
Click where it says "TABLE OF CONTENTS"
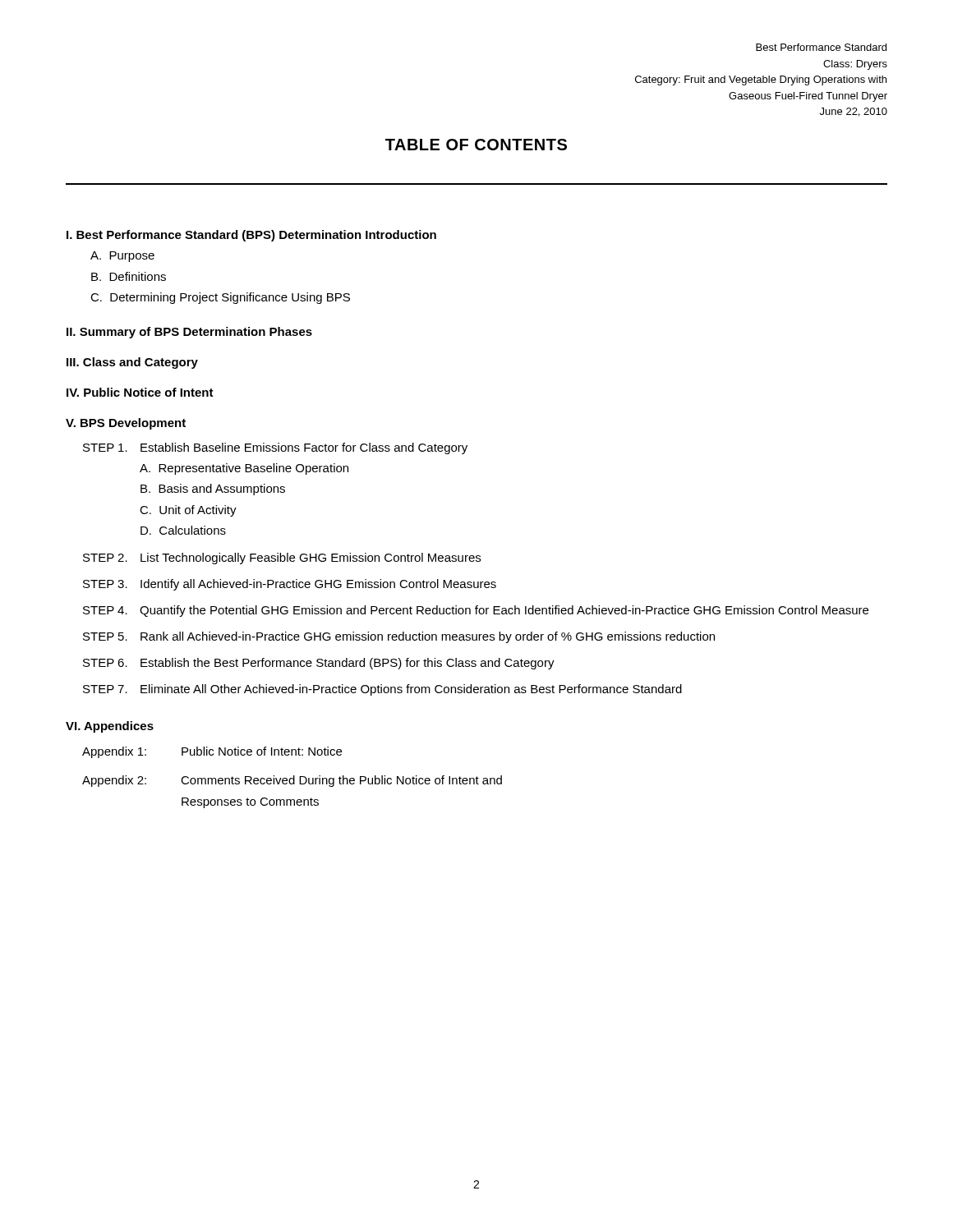(476, 145)
